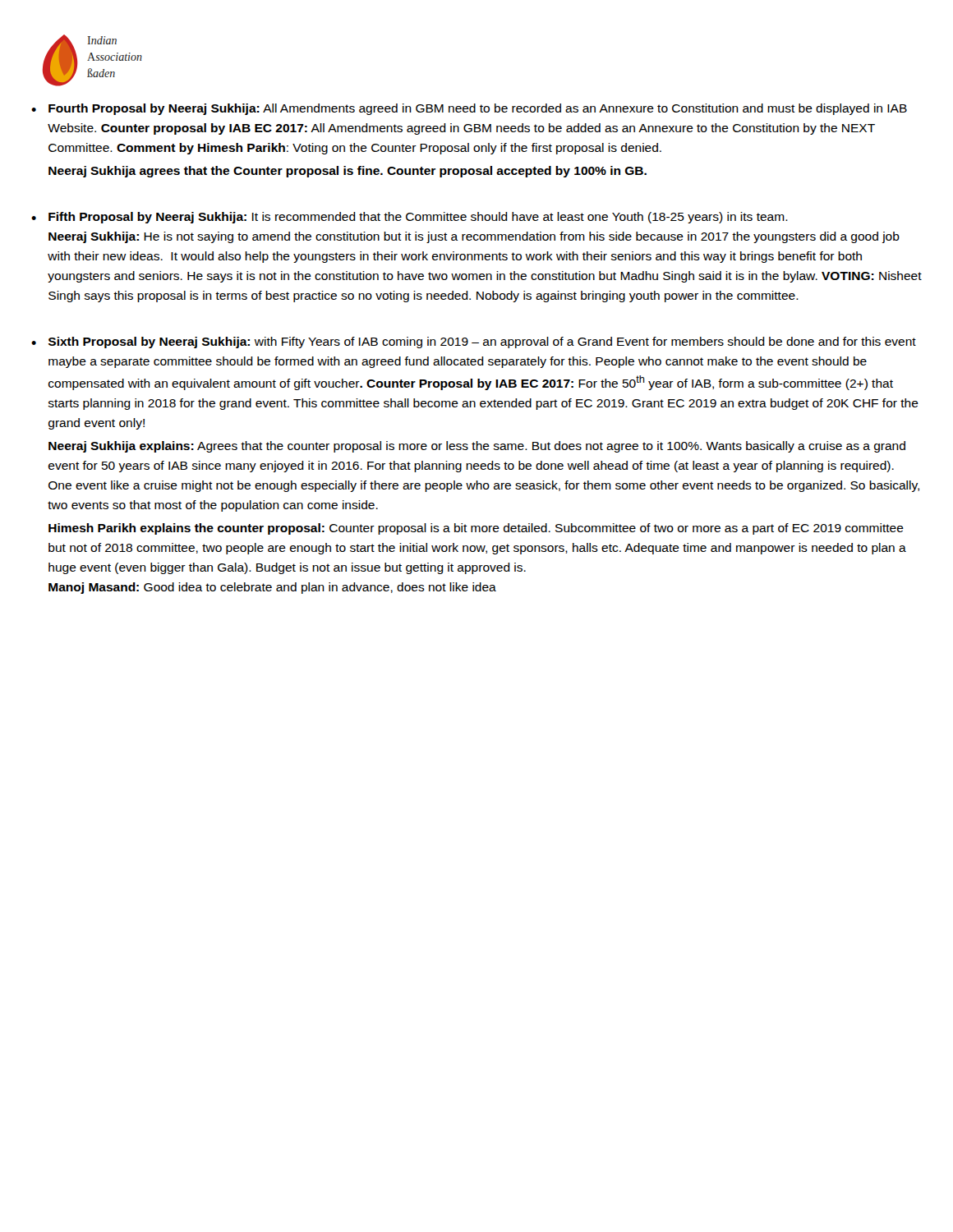Navigate to the block starting "• Fourth Proposal by Neeraj"
Image resolution: width=953 pixels, height=1232 pixels.
476,141
